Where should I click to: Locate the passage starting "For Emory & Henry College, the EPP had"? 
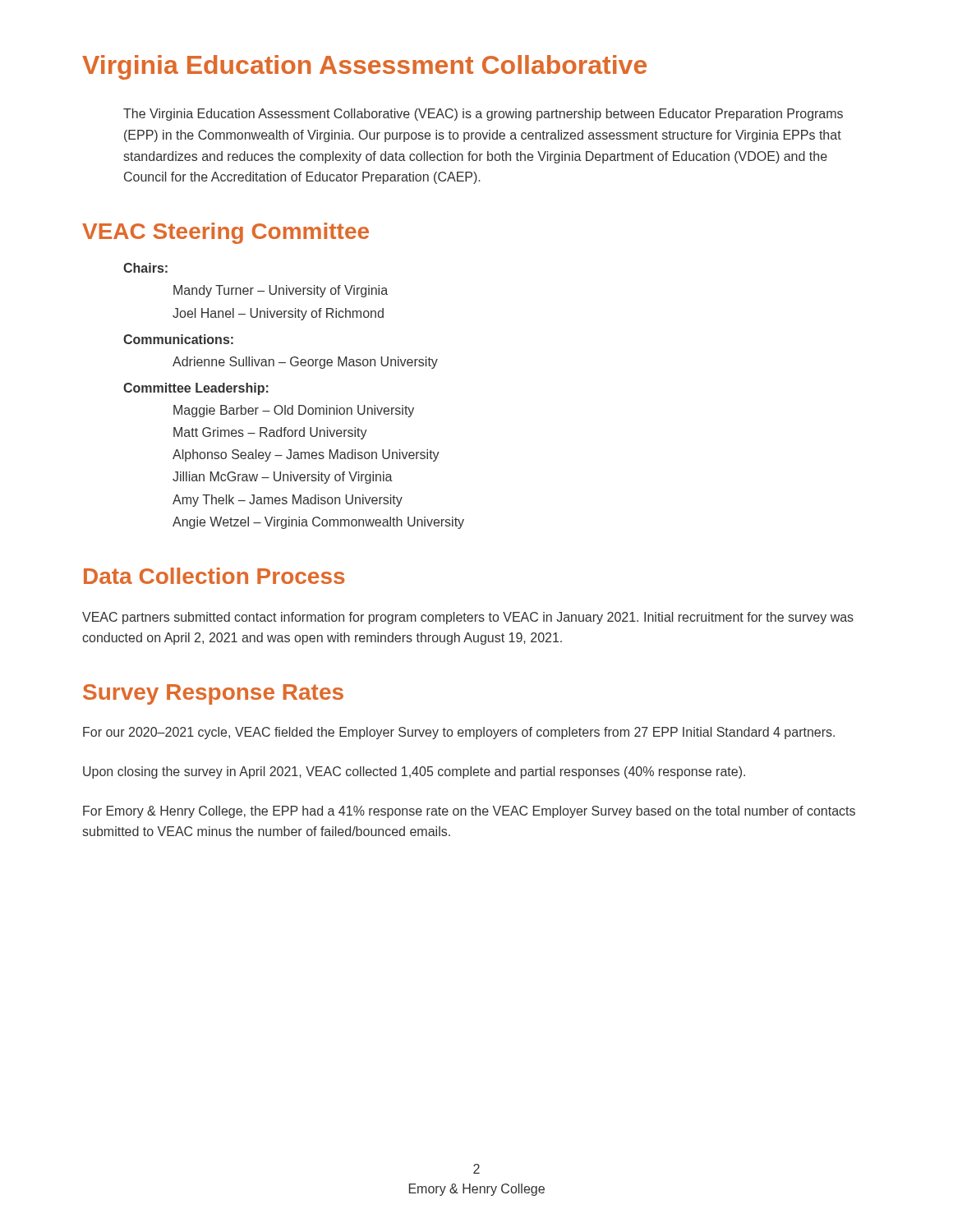476,821
